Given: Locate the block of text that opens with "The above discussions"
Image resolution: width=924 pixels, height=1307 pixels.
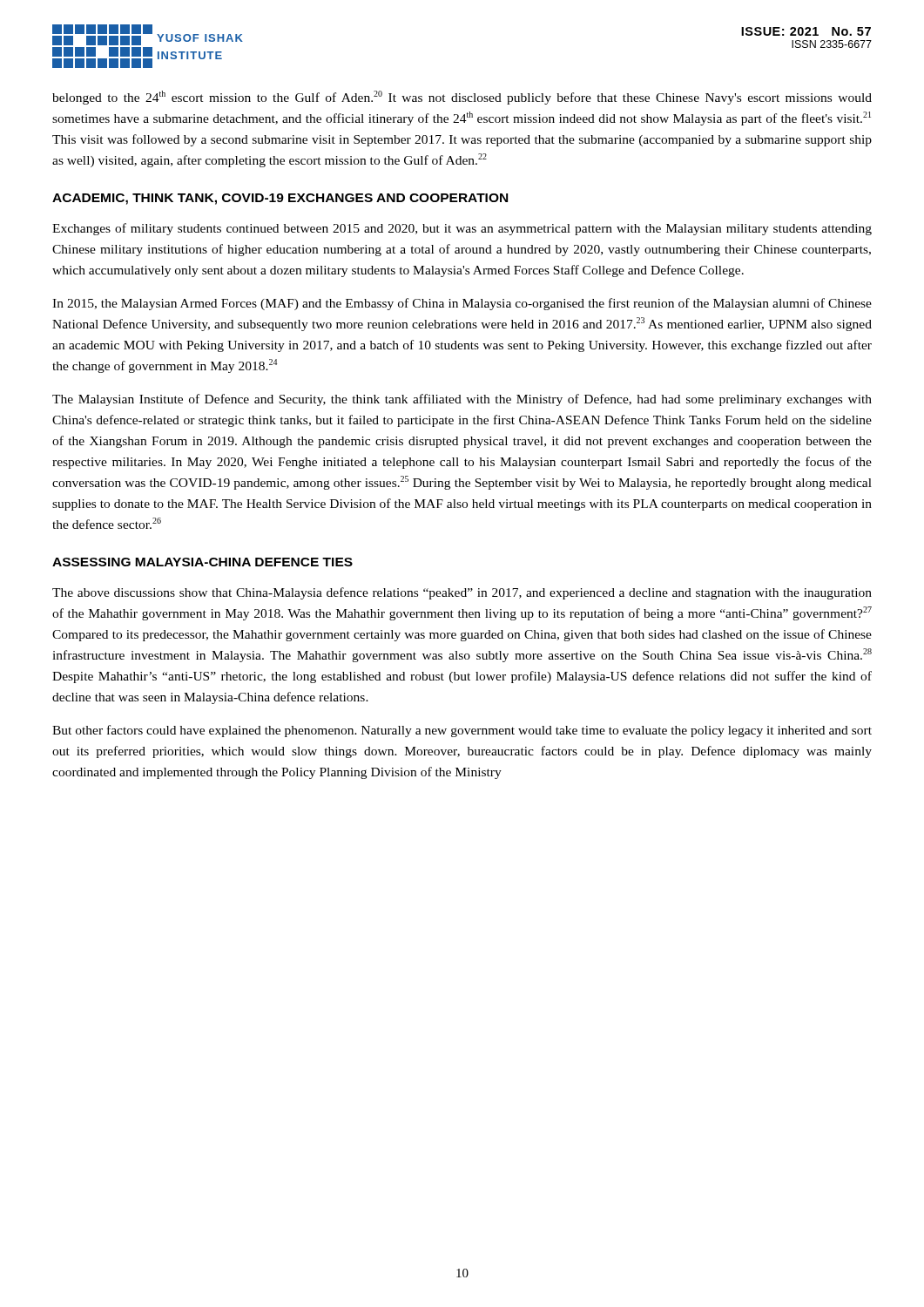Looking at the screenshot, I should pyautogui.click(x=462, y=645).
